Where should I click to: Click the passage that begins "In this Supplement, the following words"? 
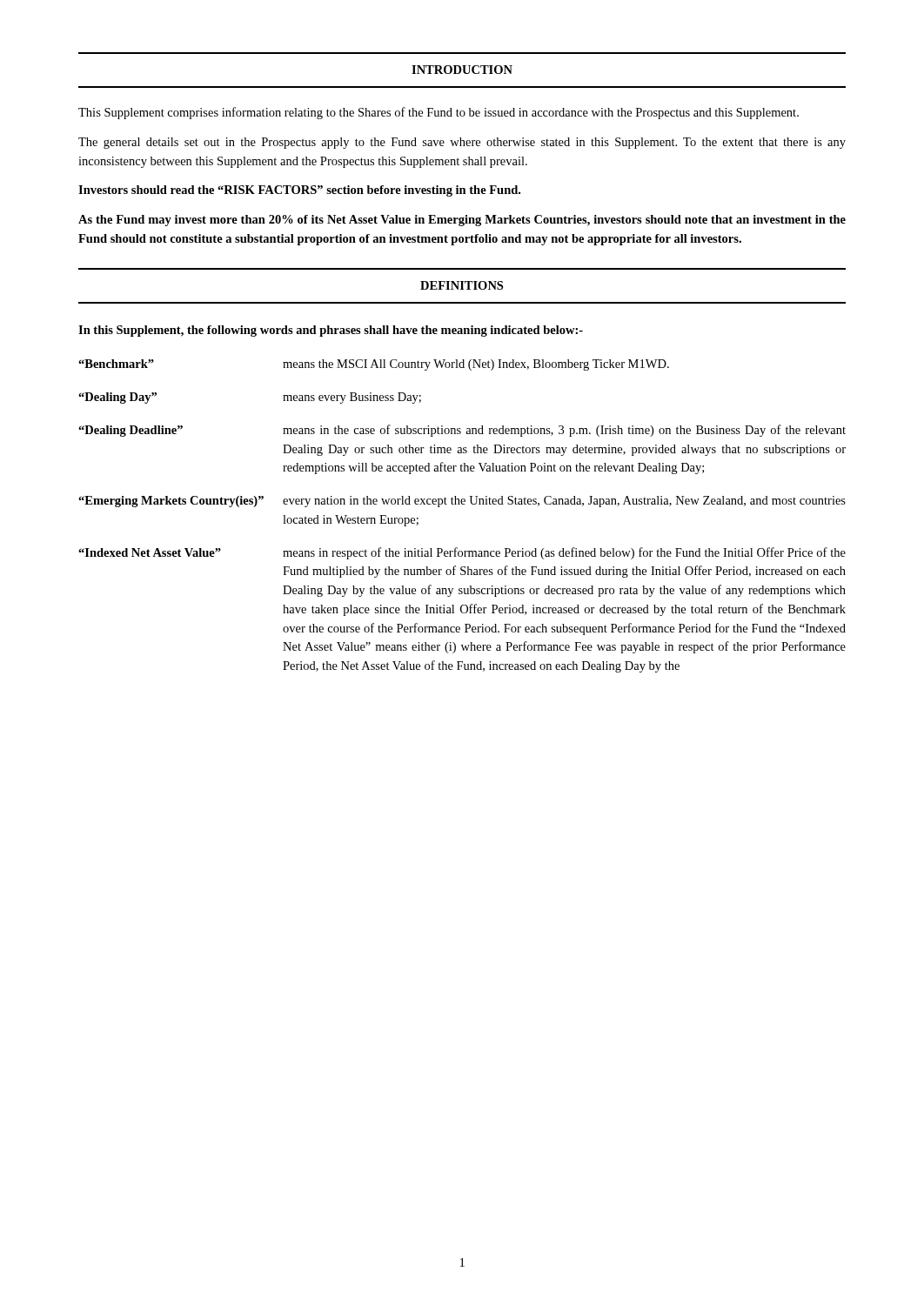(331, 329)
